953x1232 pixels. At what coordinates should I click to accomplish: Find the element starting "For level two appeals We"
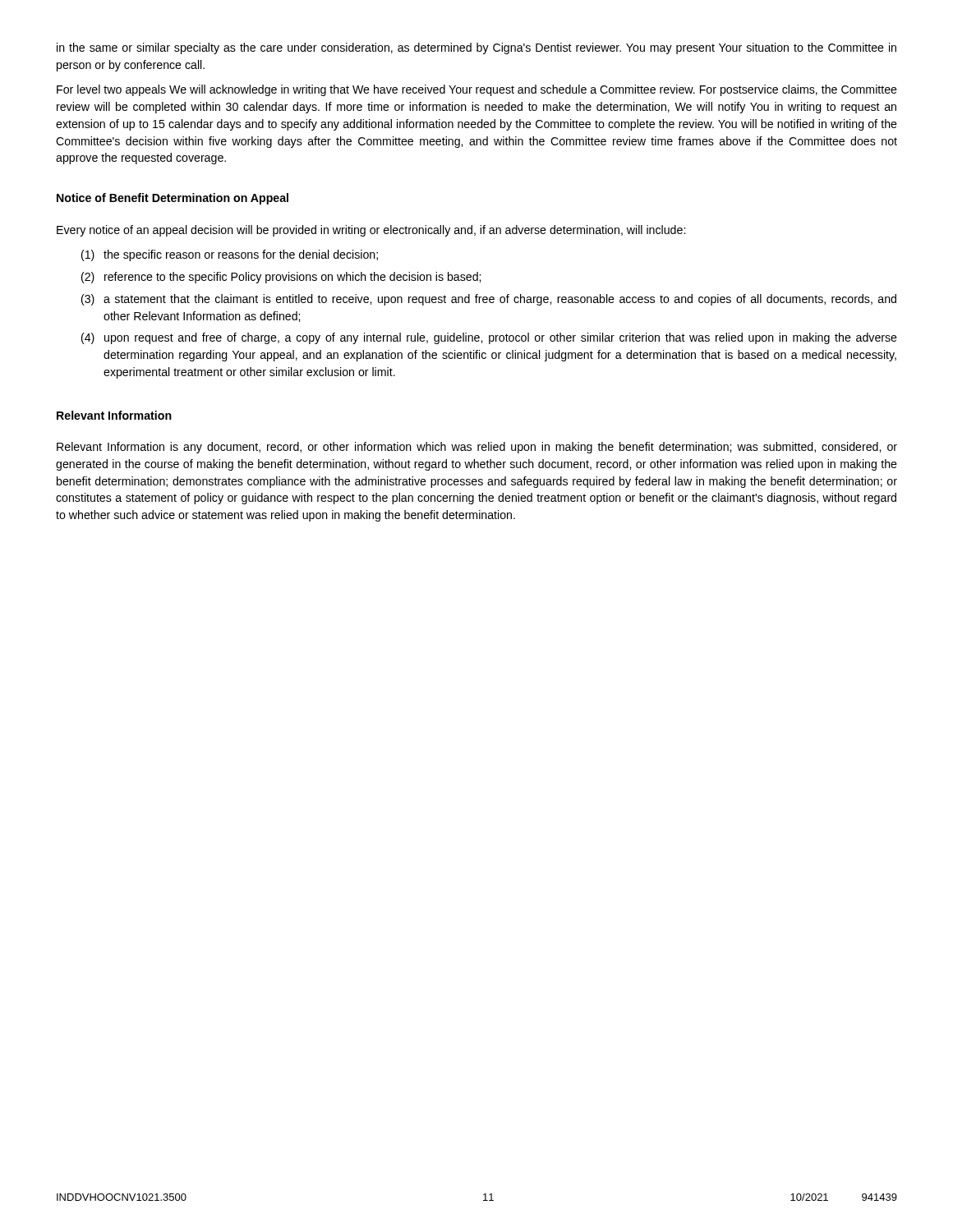(x=476, y=124)
